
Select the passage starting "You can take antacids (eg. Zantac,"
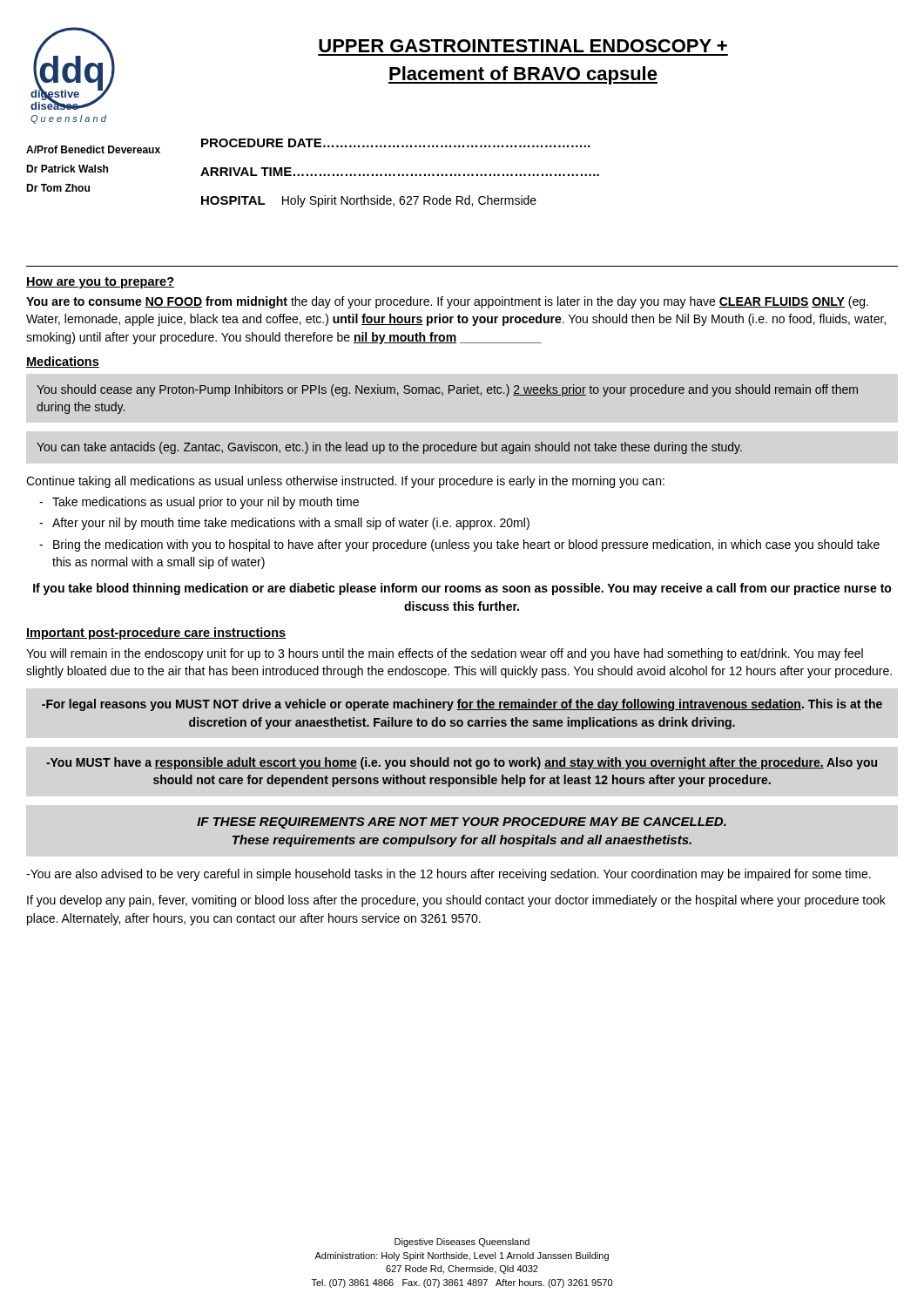(390, 447)
